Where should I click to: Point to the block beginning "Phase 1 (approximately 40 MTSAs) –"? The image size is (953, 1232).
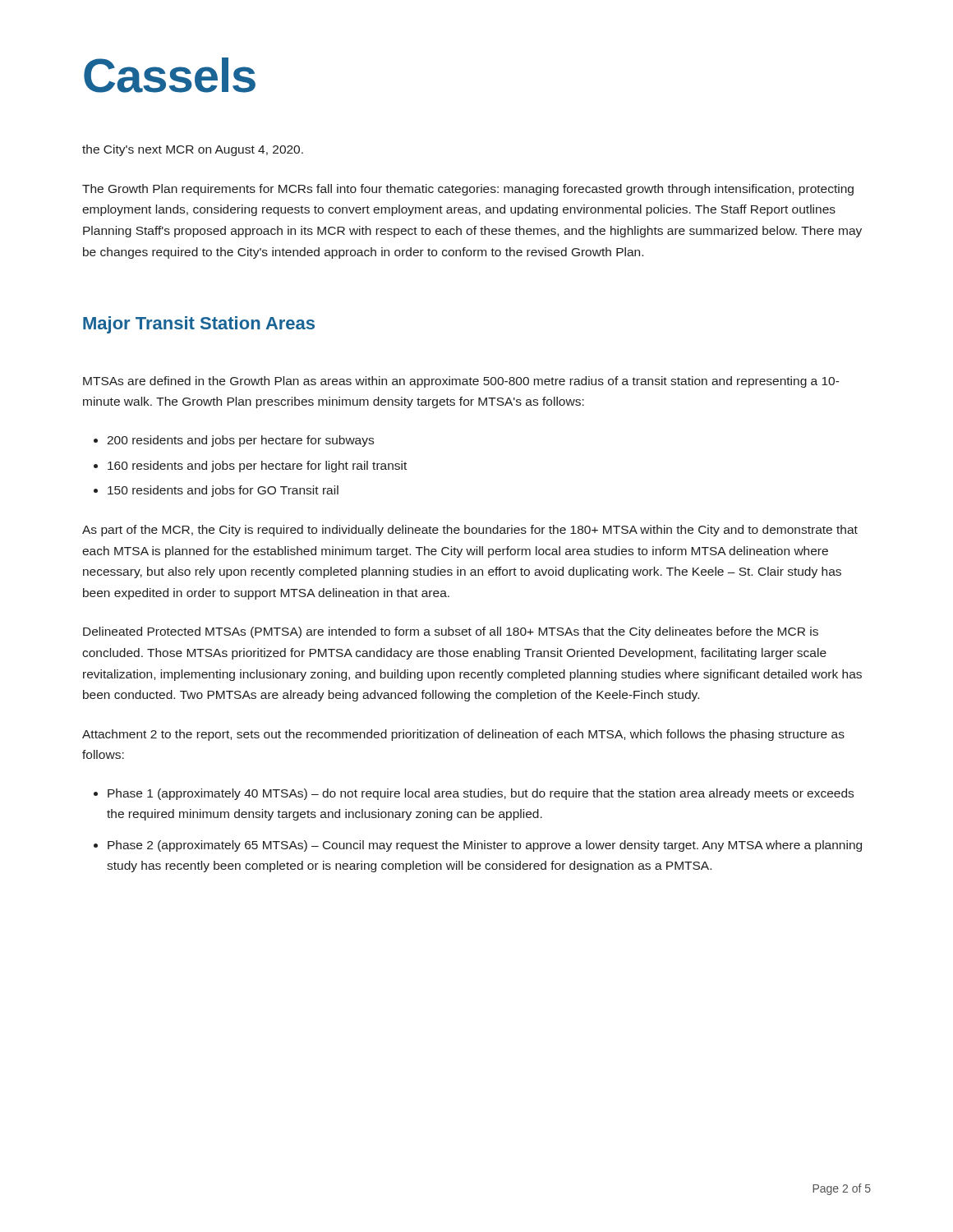pyautogui.click(x=481, y=803)
